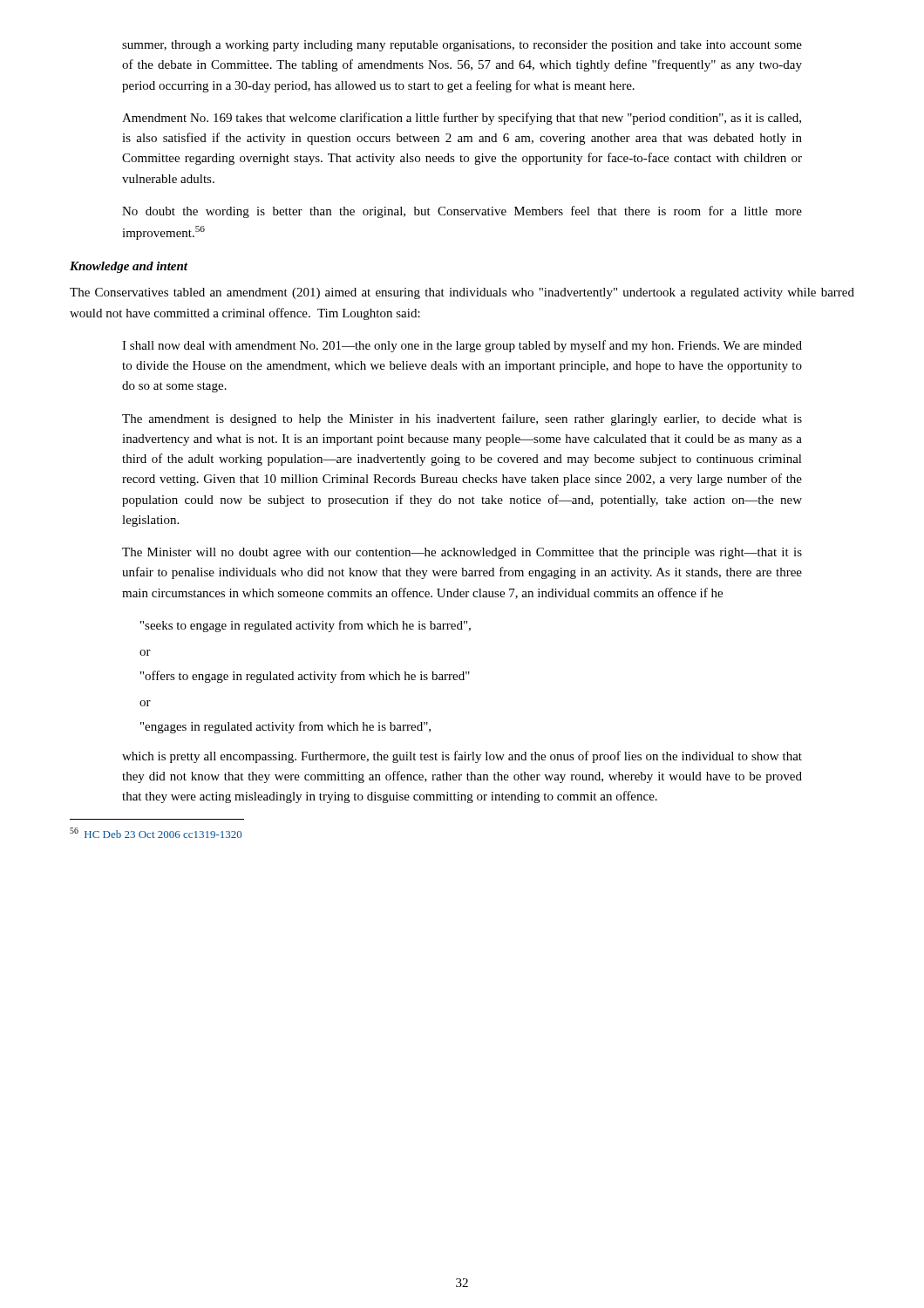Viewport: 924px width, 1308px height.
Task: Point to the block beginning "The Minister will no"
Action: 462,572
